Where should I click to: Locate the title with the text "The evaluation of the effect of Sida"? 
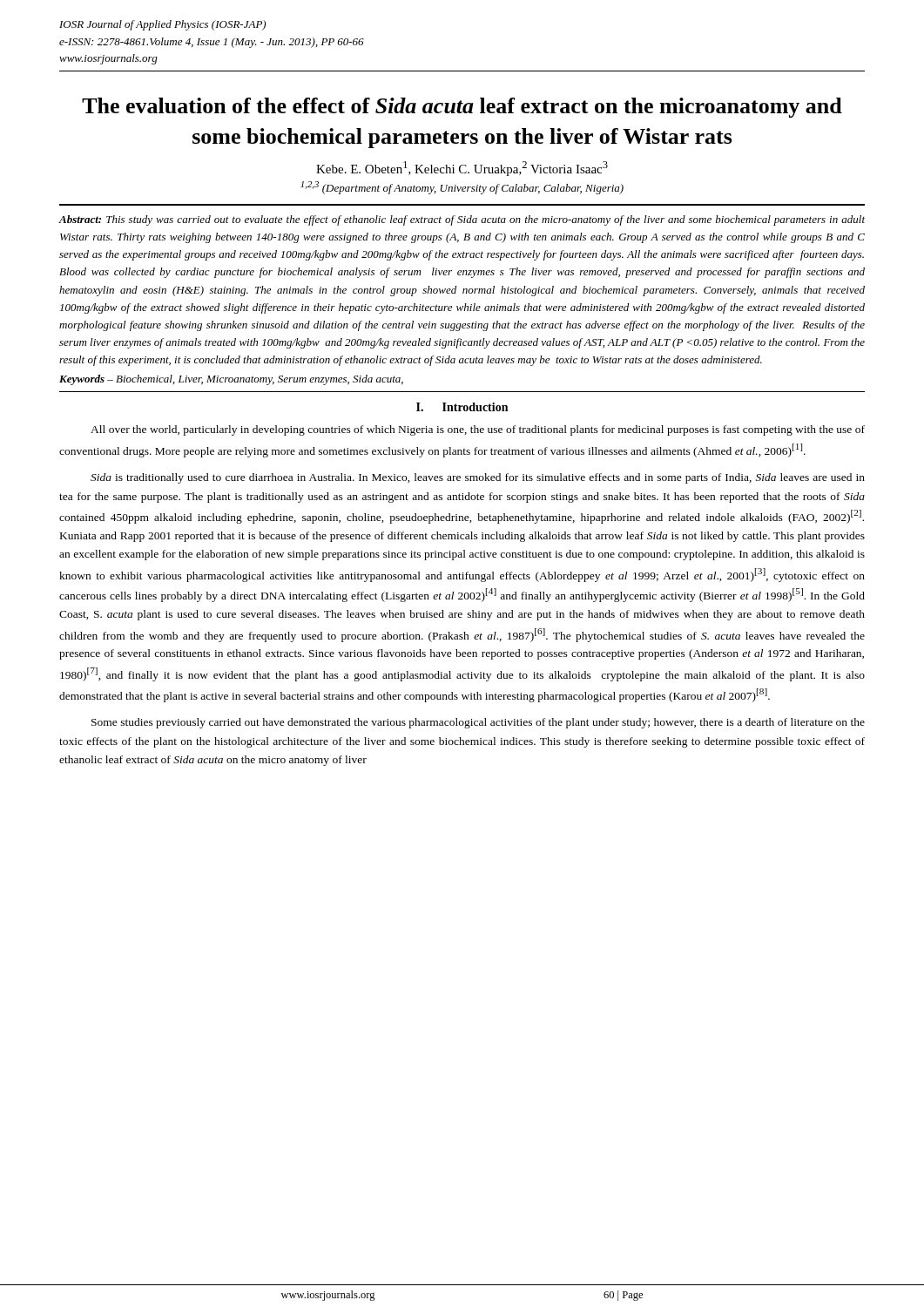tap(462, 121)
